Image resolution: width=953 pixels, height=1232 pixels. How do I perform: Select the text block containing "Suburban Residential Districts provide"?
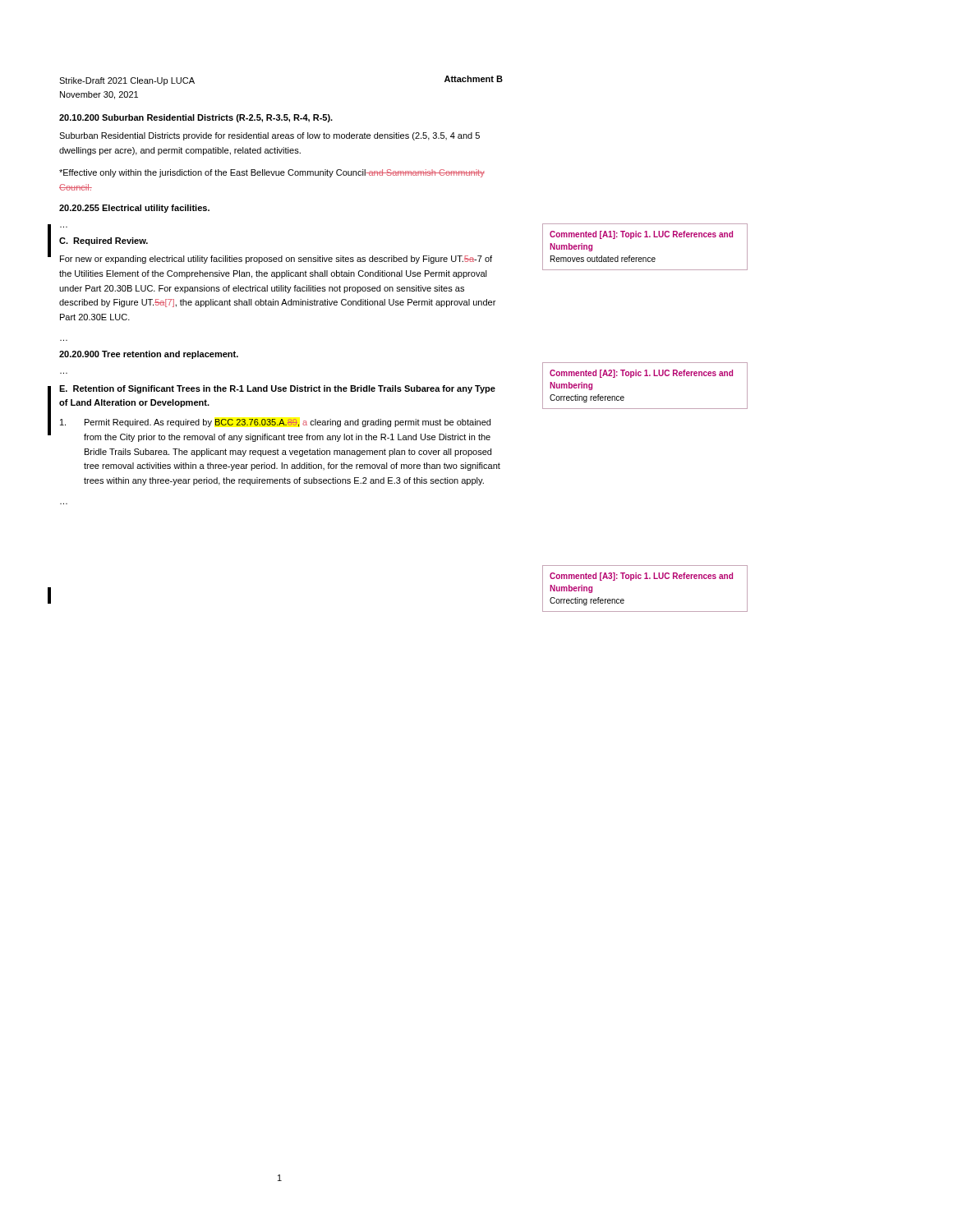[x=270, y=143]
